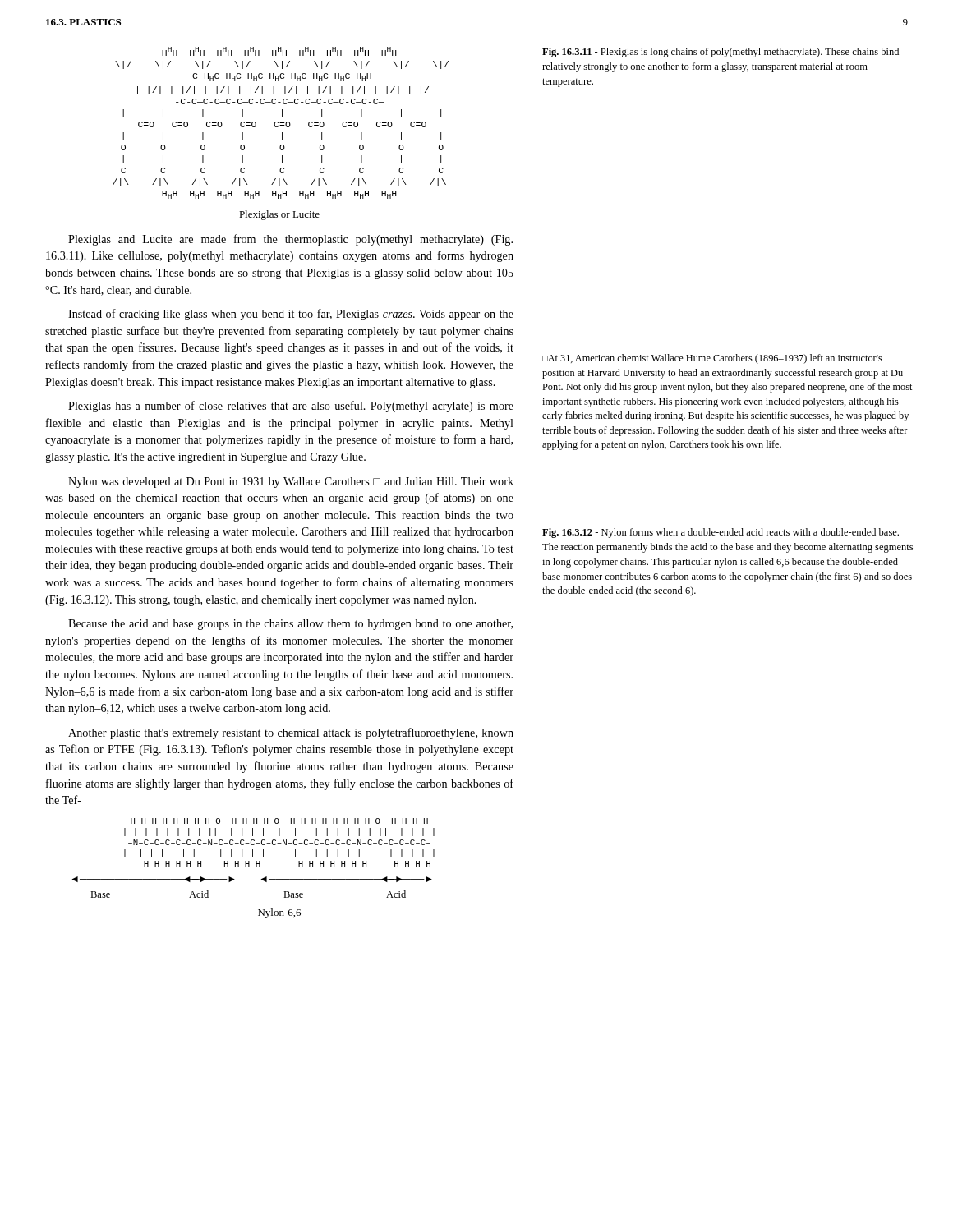
Task: Click on the region starting "Fig. 16.3.12 - Nylon forms"
Action: (x=728, y=562)
